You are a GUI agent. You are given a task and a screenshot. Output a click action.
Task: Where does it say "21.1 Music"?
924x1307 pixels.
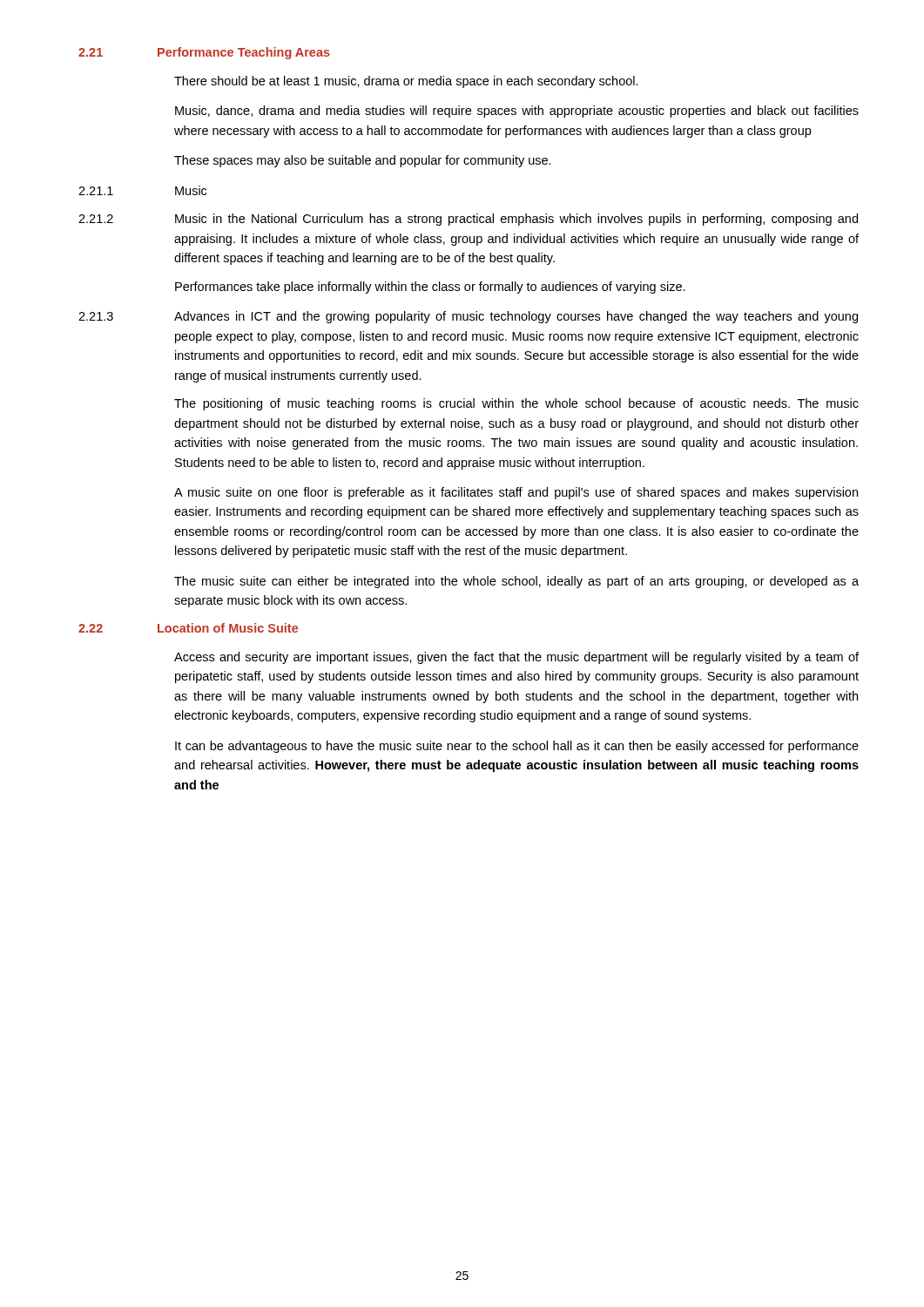92,191
